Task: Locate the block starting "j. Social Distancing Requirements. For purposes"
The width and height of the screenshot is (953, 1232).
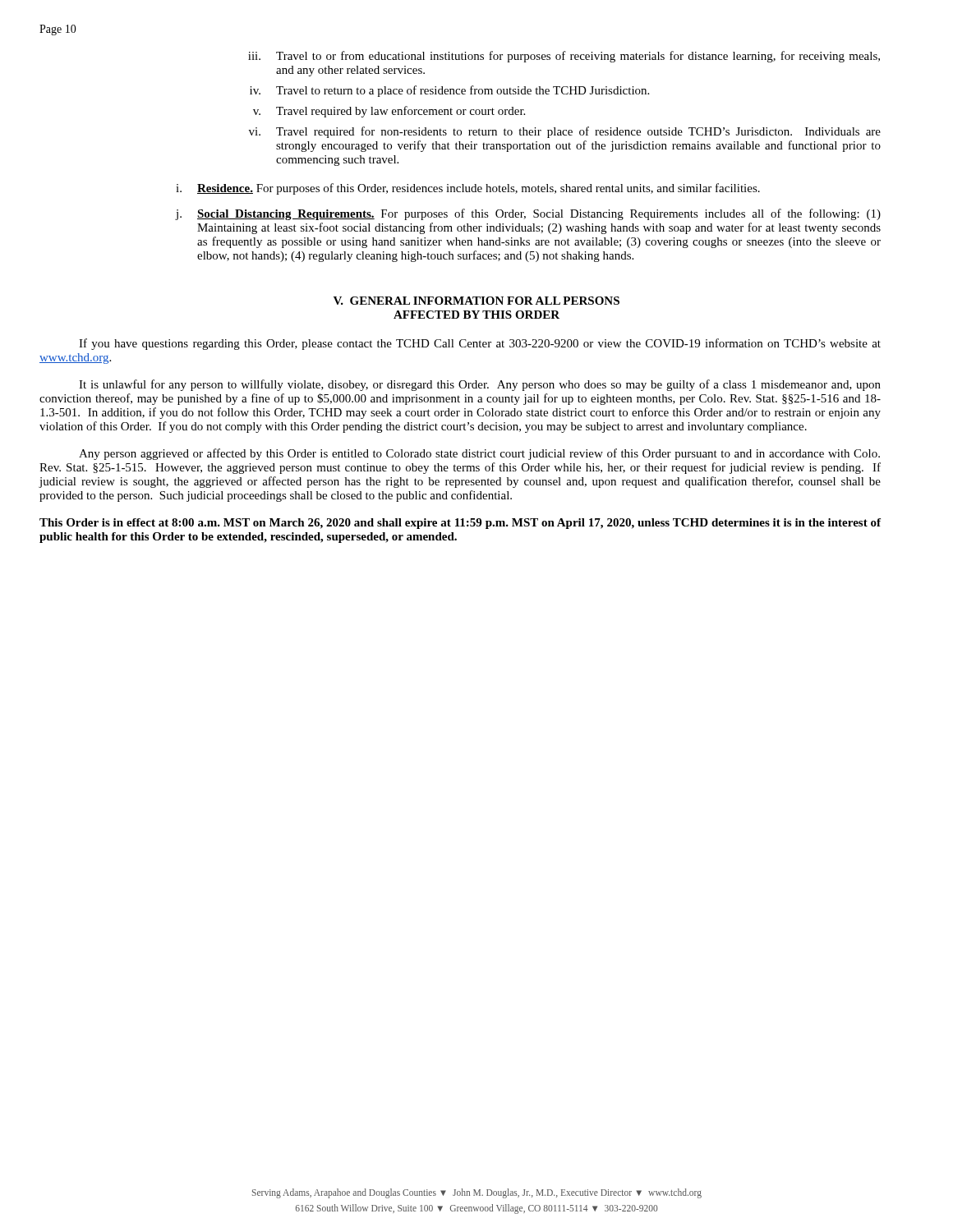Action: (513, 235)
